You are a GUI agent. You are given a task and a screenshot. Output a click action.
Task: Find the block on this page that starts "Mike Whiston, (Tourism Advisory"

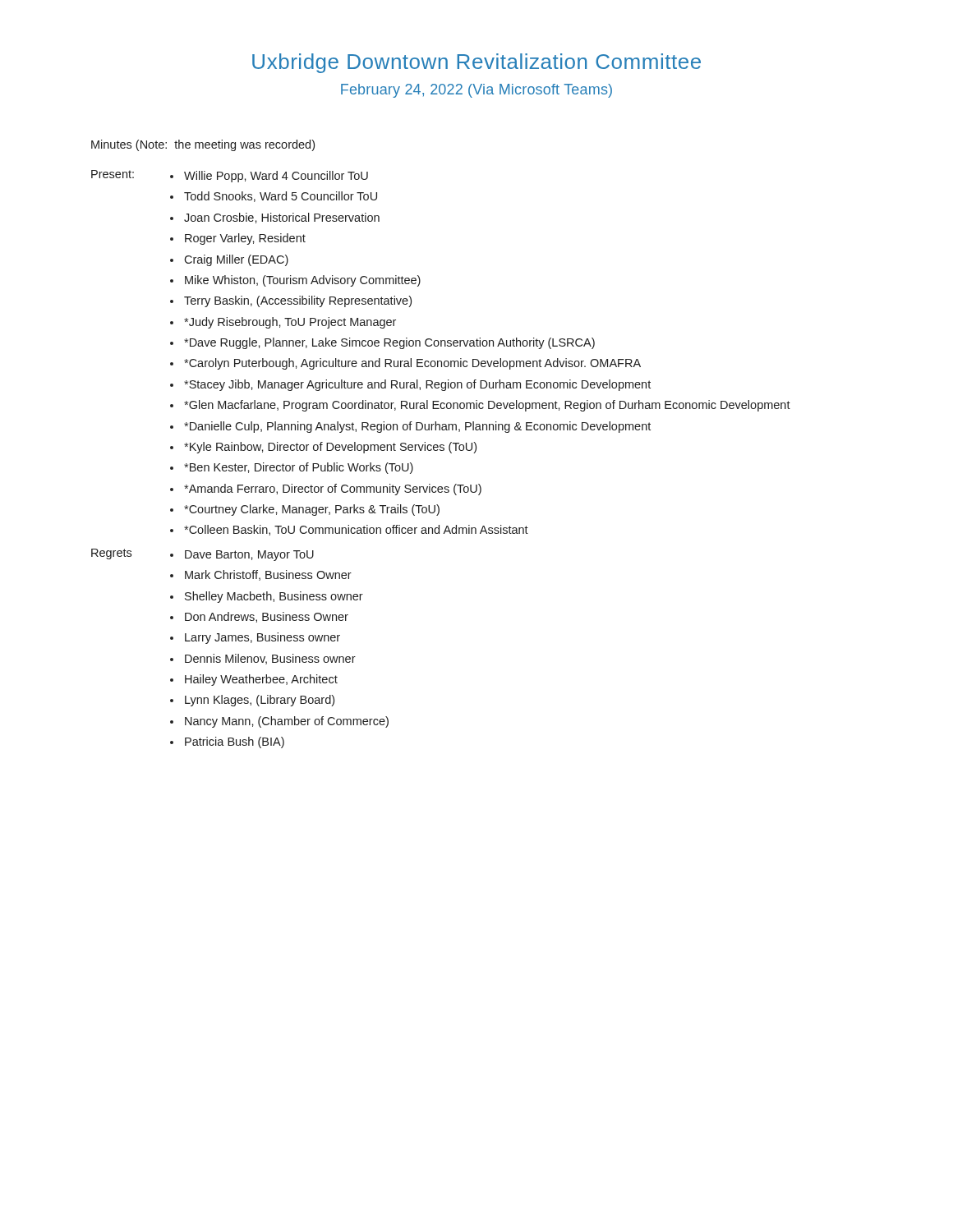pos(303,280)
